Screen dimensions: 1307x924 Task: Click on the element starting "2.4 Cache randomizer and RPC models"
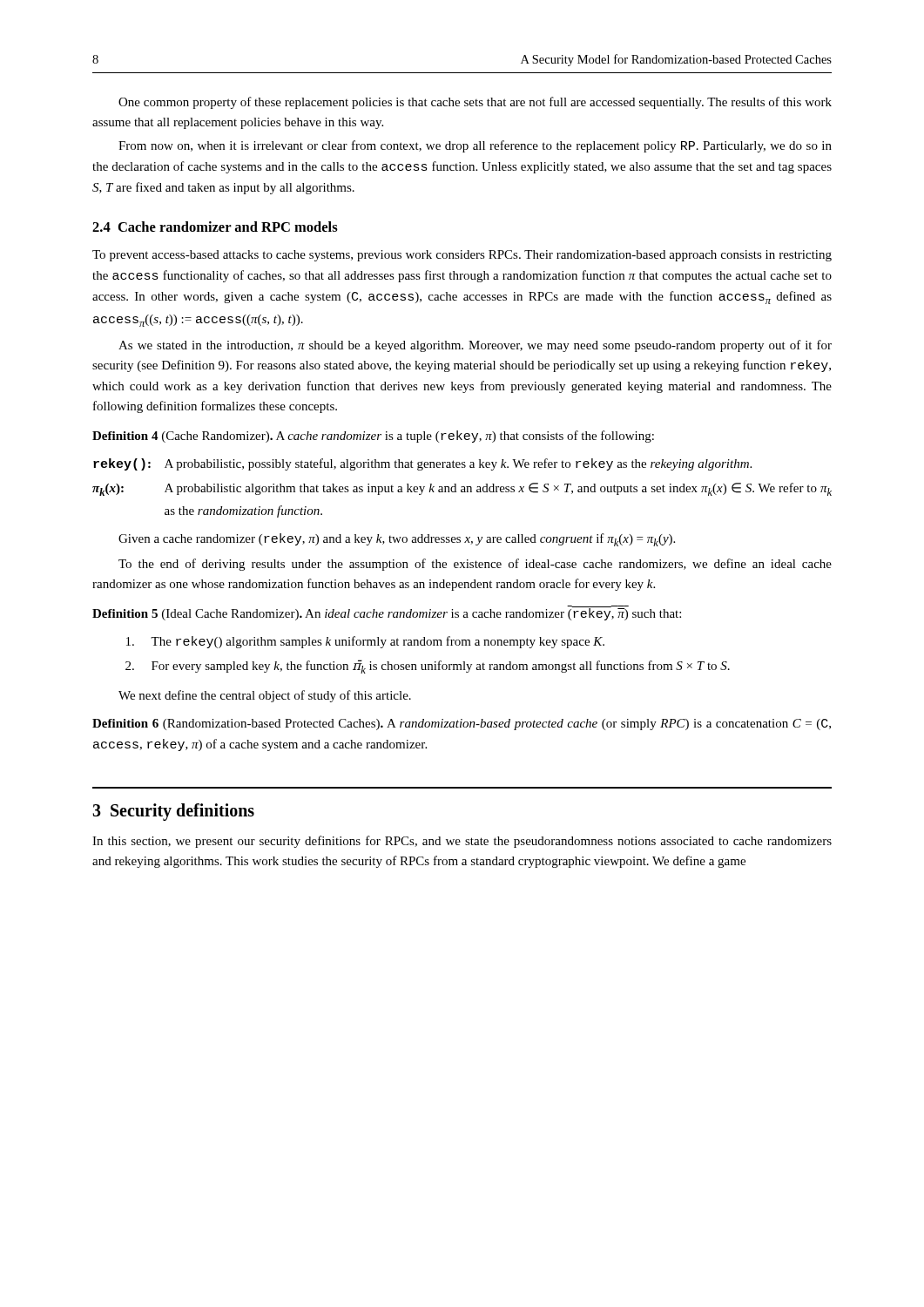coord(215,227)
